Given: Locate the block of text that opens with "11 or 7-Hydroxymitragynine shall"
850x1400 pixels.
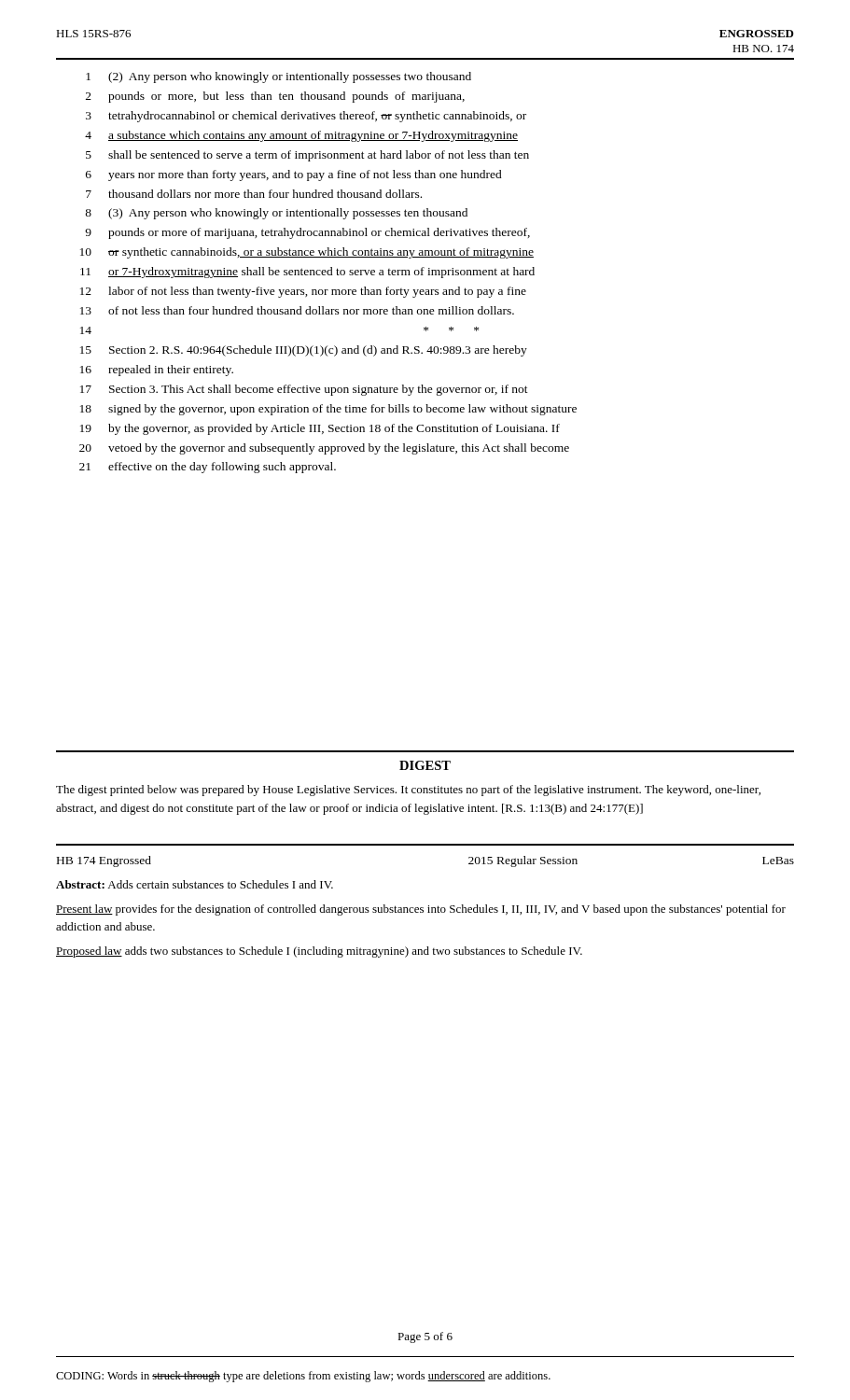Looking at the screenshot, I should tap(425, 272).
